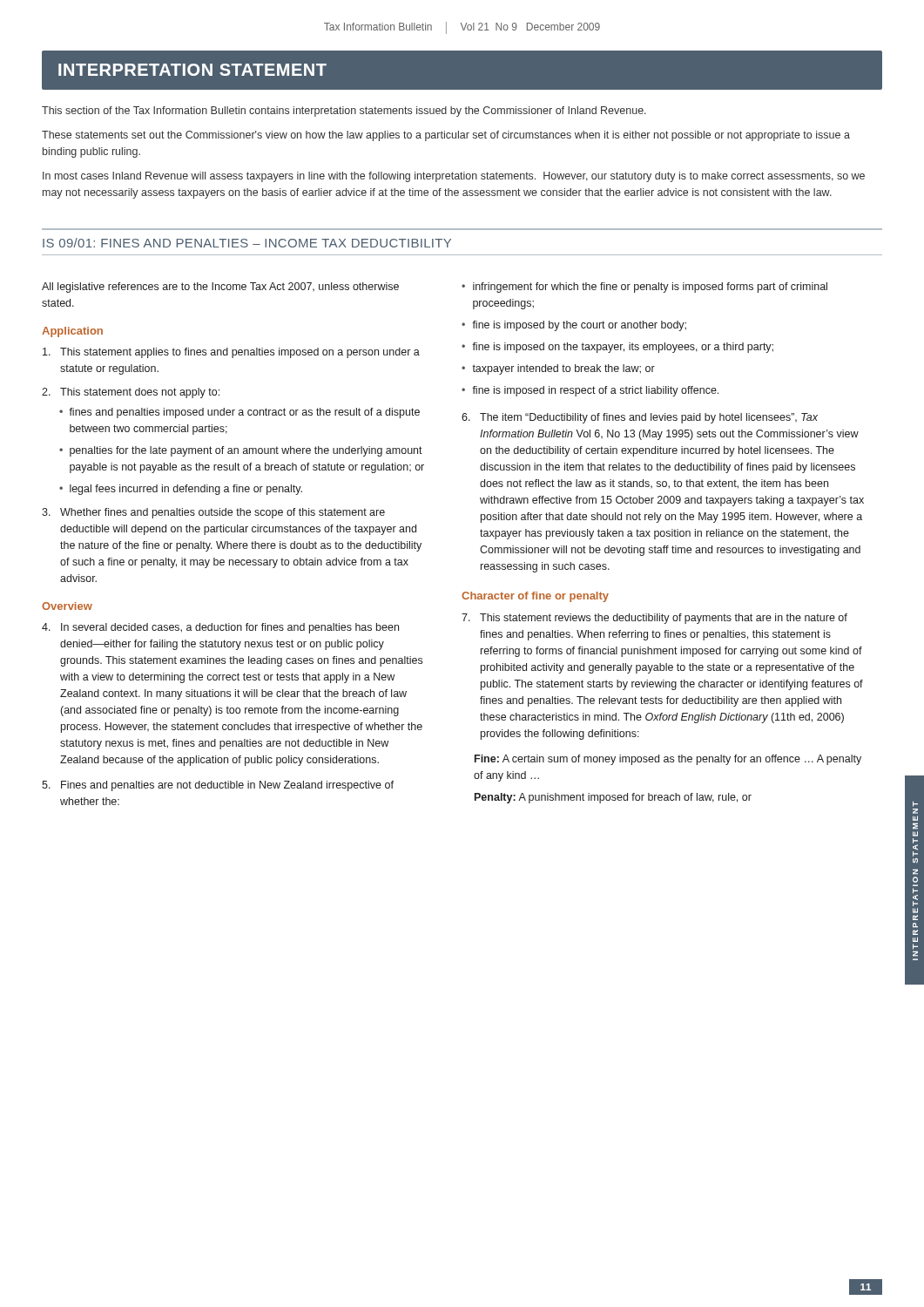Viewport: 924px width, 1307px height.
Task: Select the list item that reads "5. Fines and penalties are"
Action: pyautogui.click(x=233, y=794)
